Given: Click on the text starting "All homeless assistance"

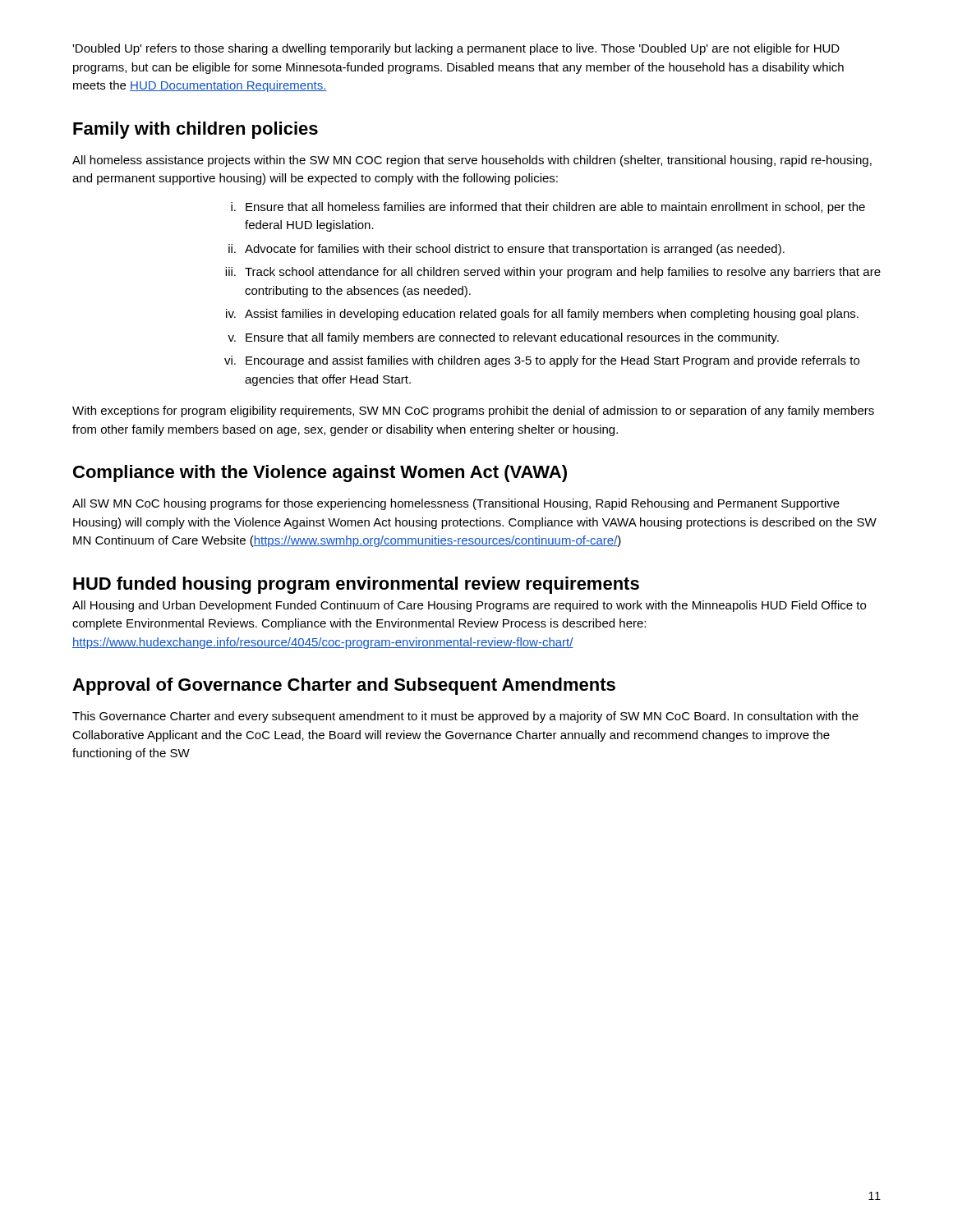Looking at the screenshot, I should click(476, 169).
